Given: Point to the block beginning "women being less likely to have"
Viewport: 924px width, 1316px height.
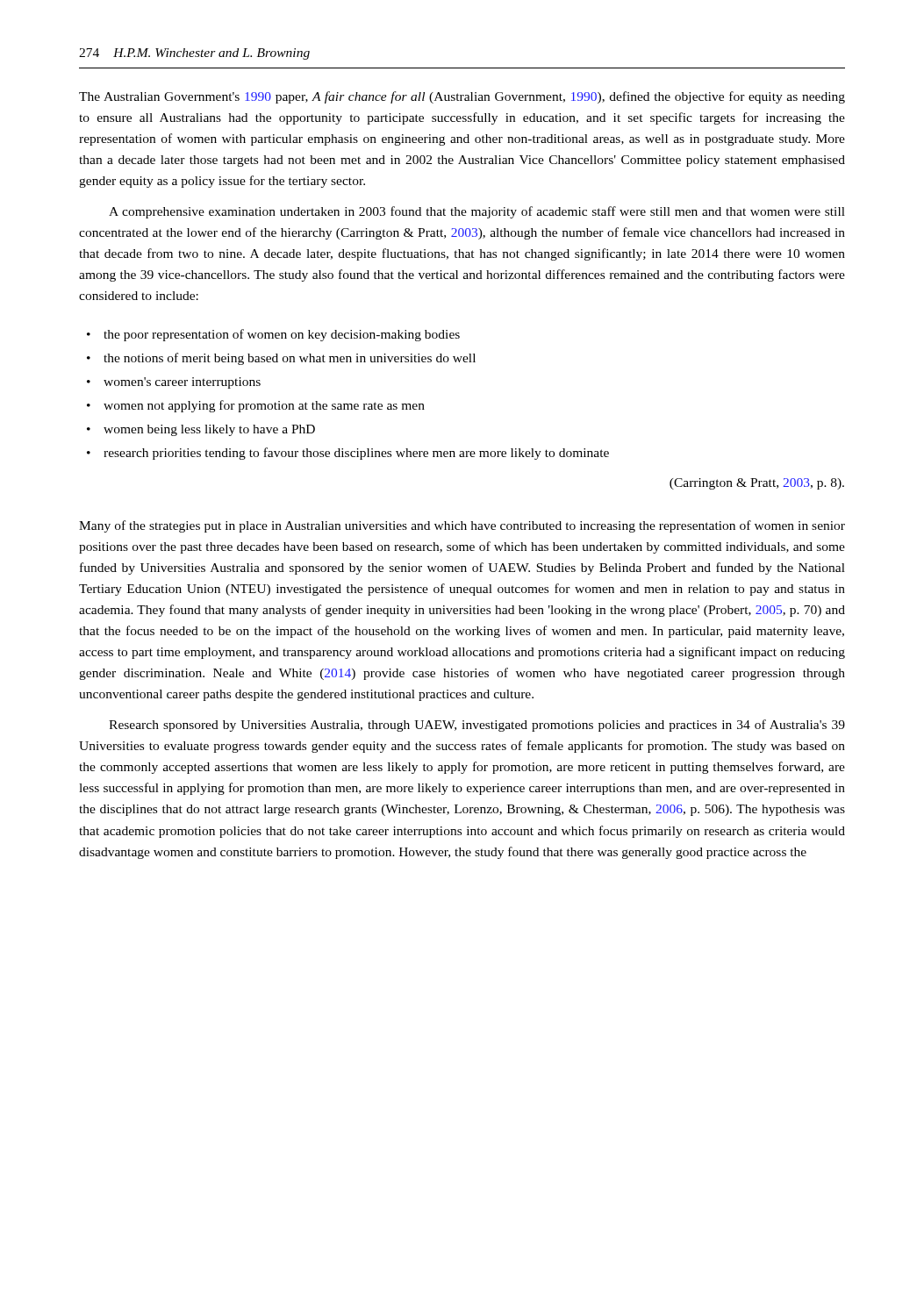Looking at the screenshot, I should coord(210,429).
